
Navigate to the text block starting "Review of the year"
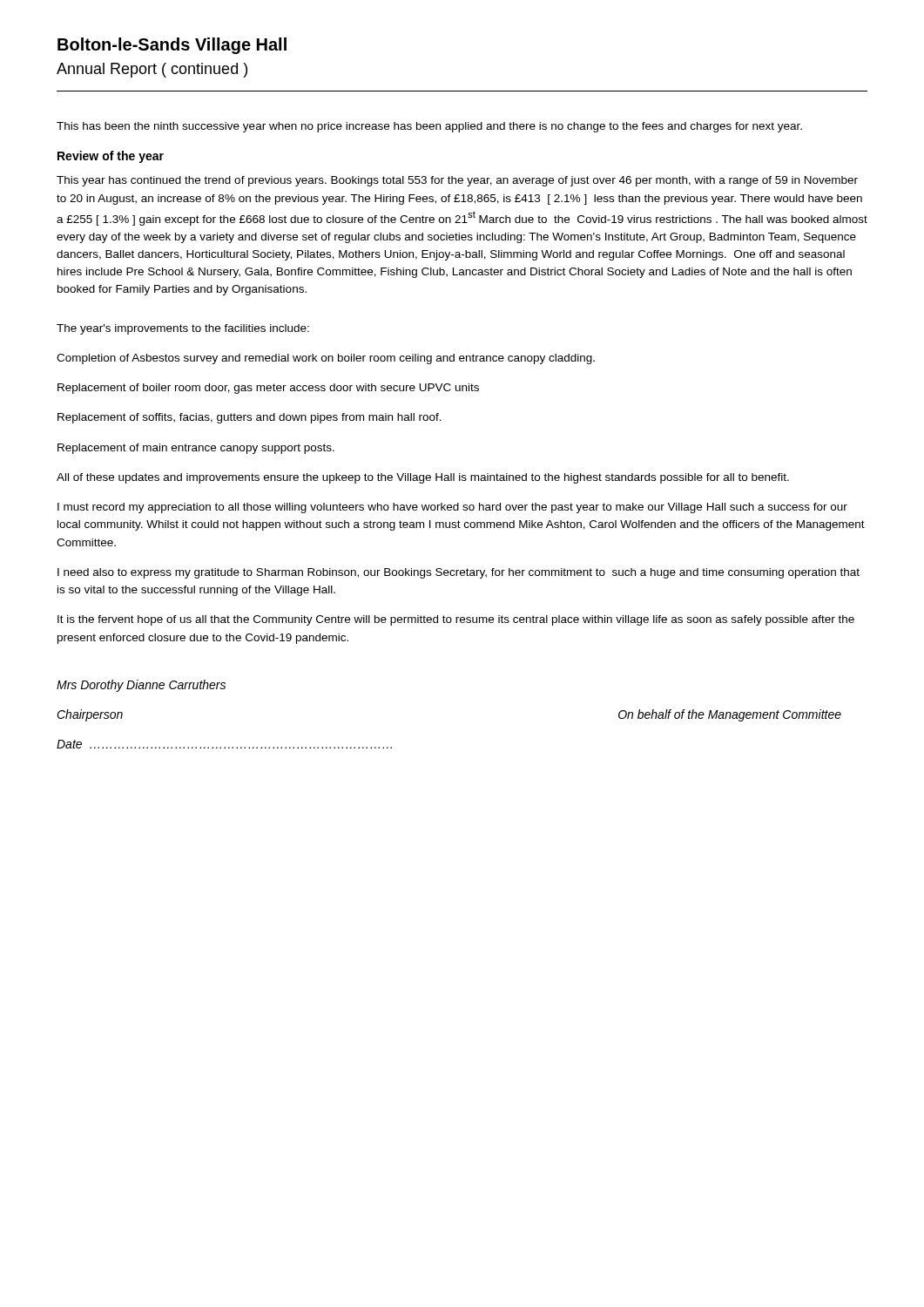click(110, 156)
